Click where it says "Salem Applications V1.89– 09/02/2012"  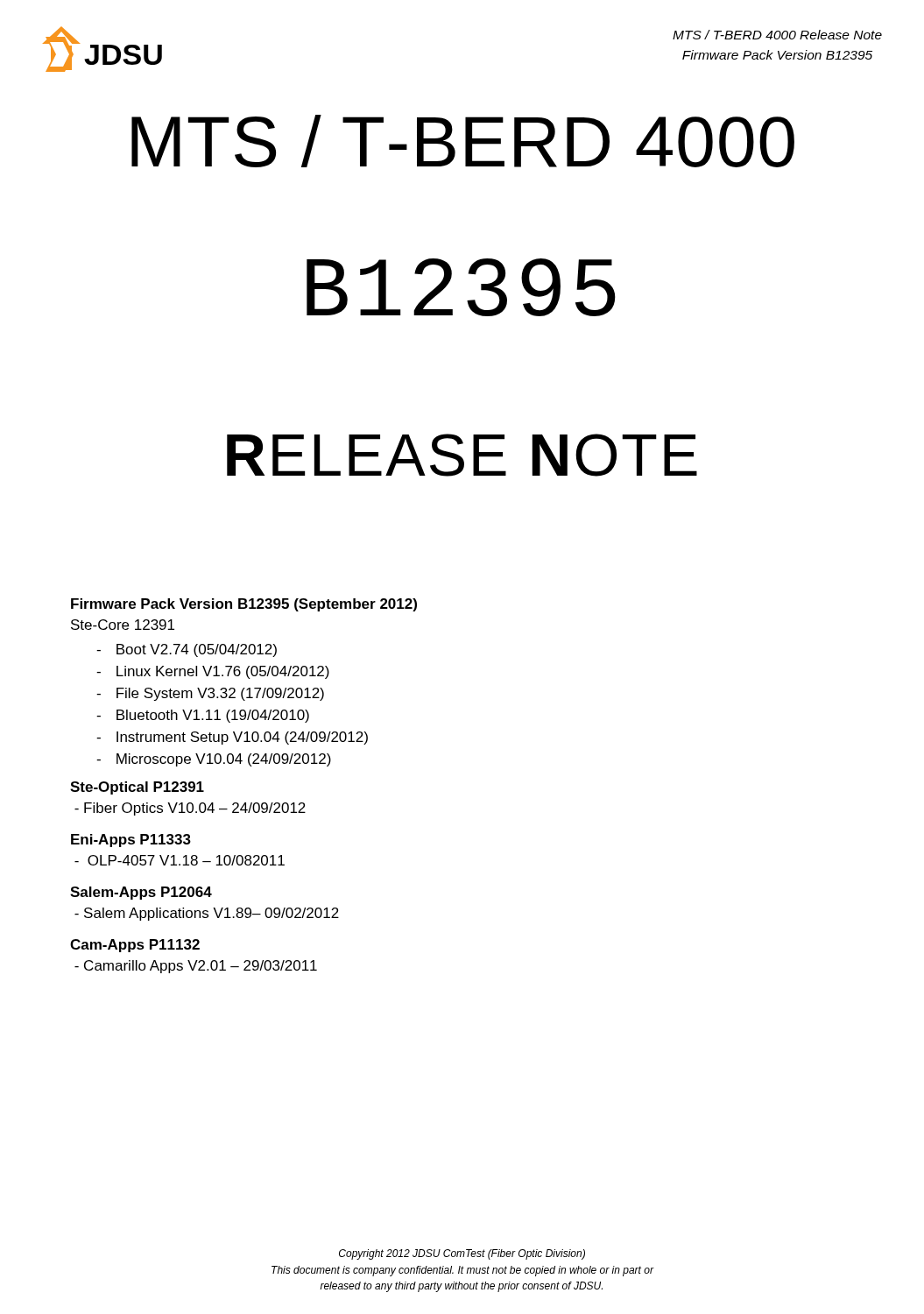coord(205,913)
